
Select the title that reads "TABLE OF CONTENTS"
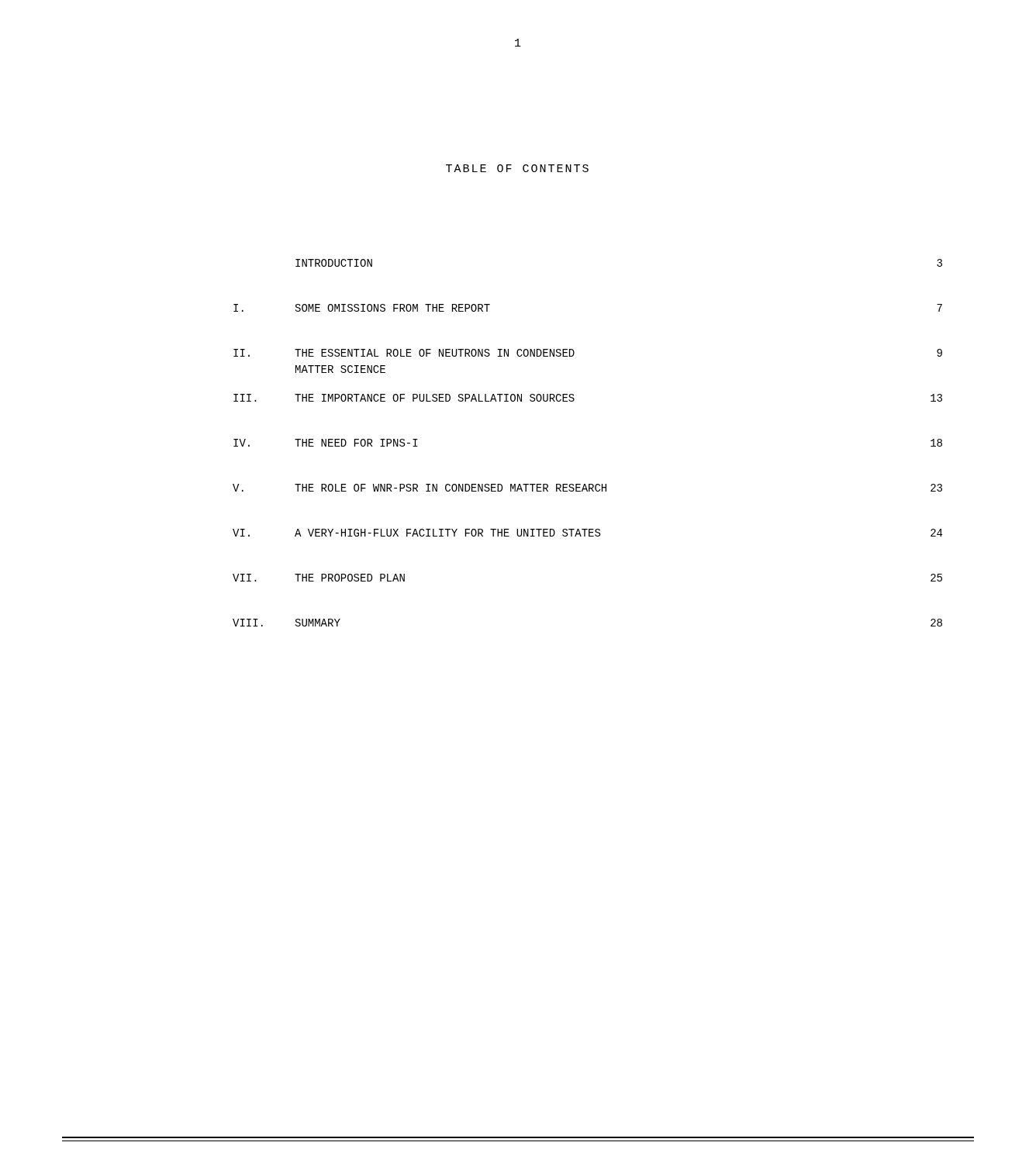[x=518, y=169]
